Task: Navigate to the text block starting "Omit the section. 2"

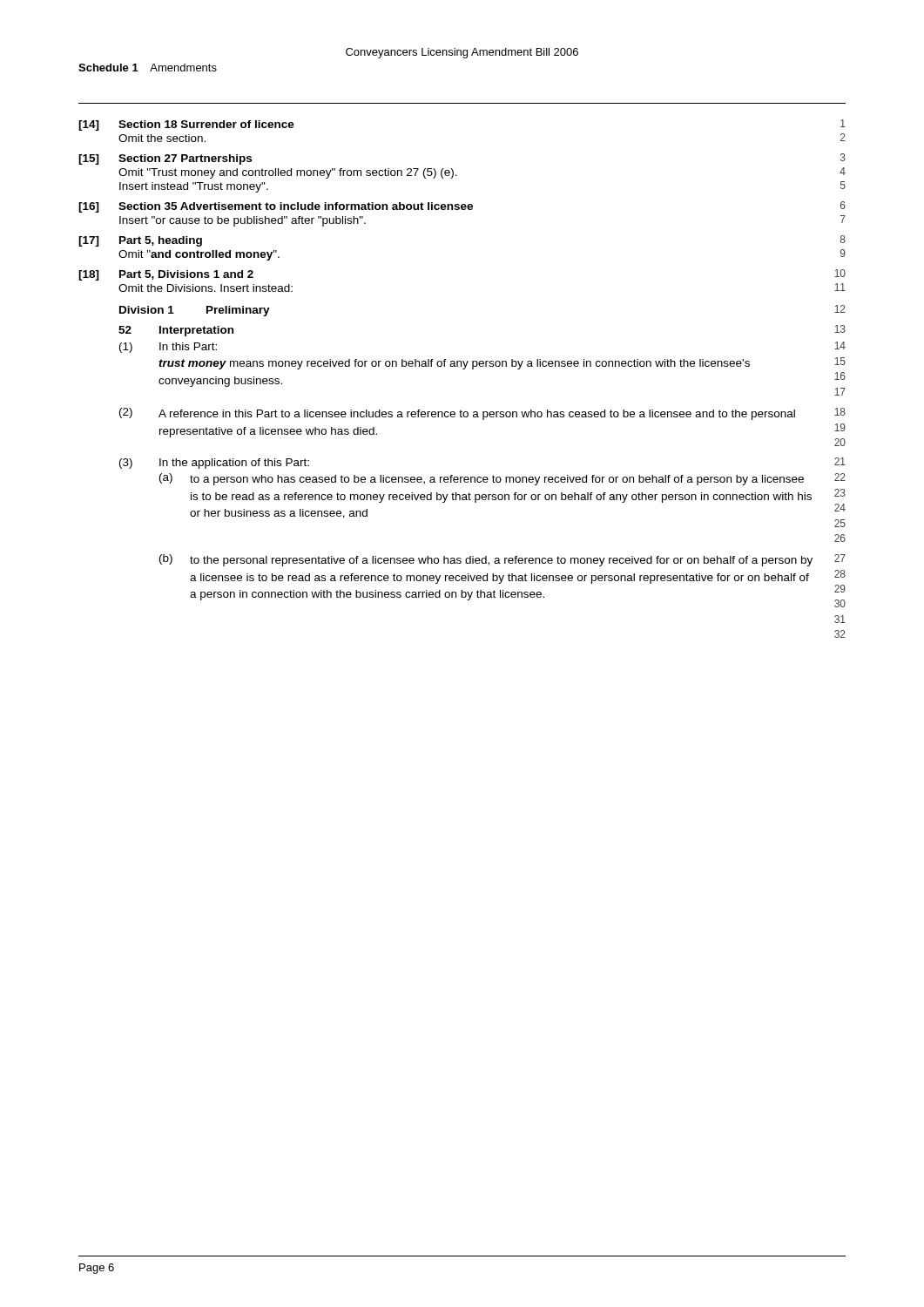Action: pyautogui.click(x=161, y=137)
